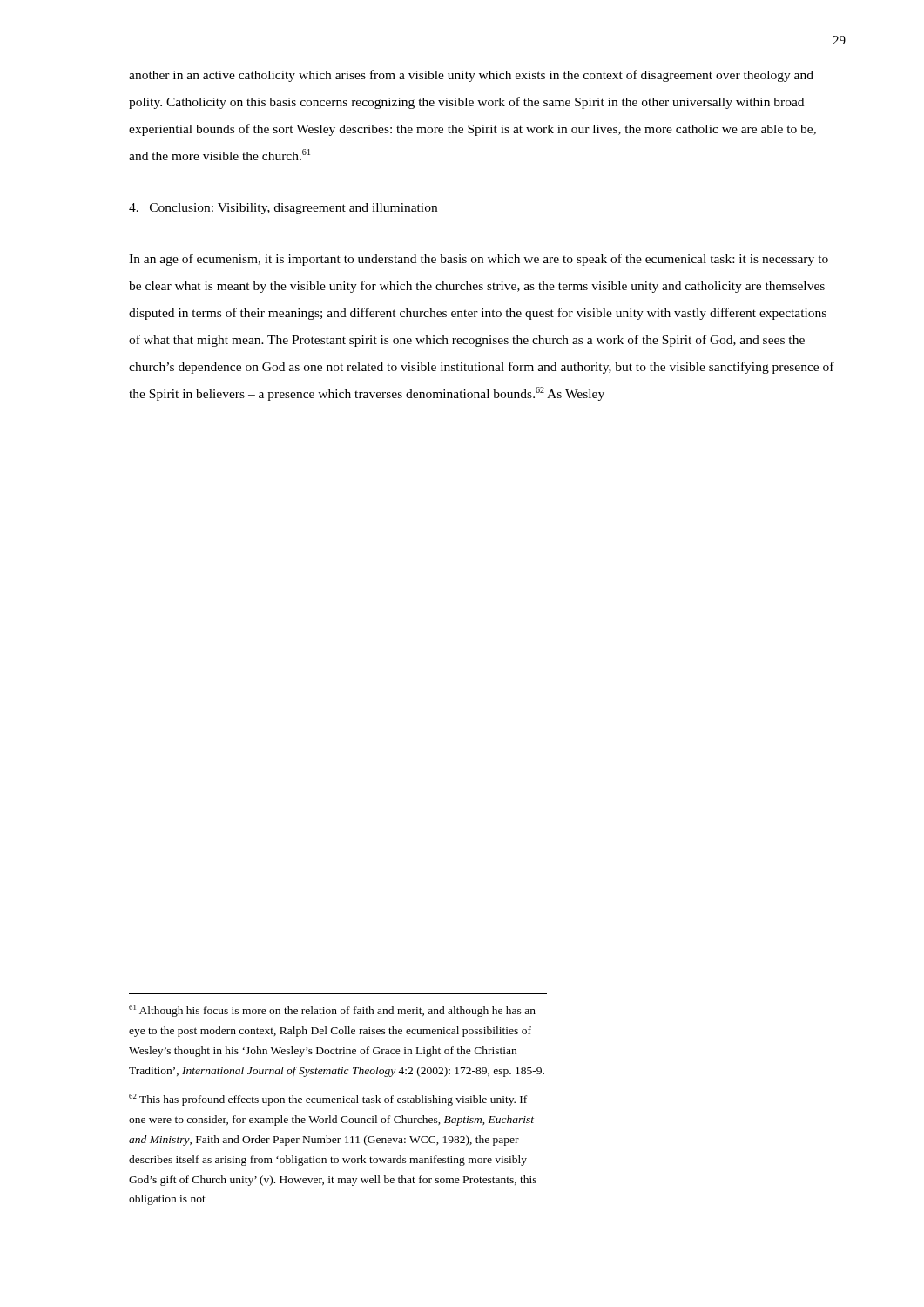This screenshot has width=924, height=1307.
Task: Select the text block starting "61 Although his focus"
Action: [x=337, y=1040]
